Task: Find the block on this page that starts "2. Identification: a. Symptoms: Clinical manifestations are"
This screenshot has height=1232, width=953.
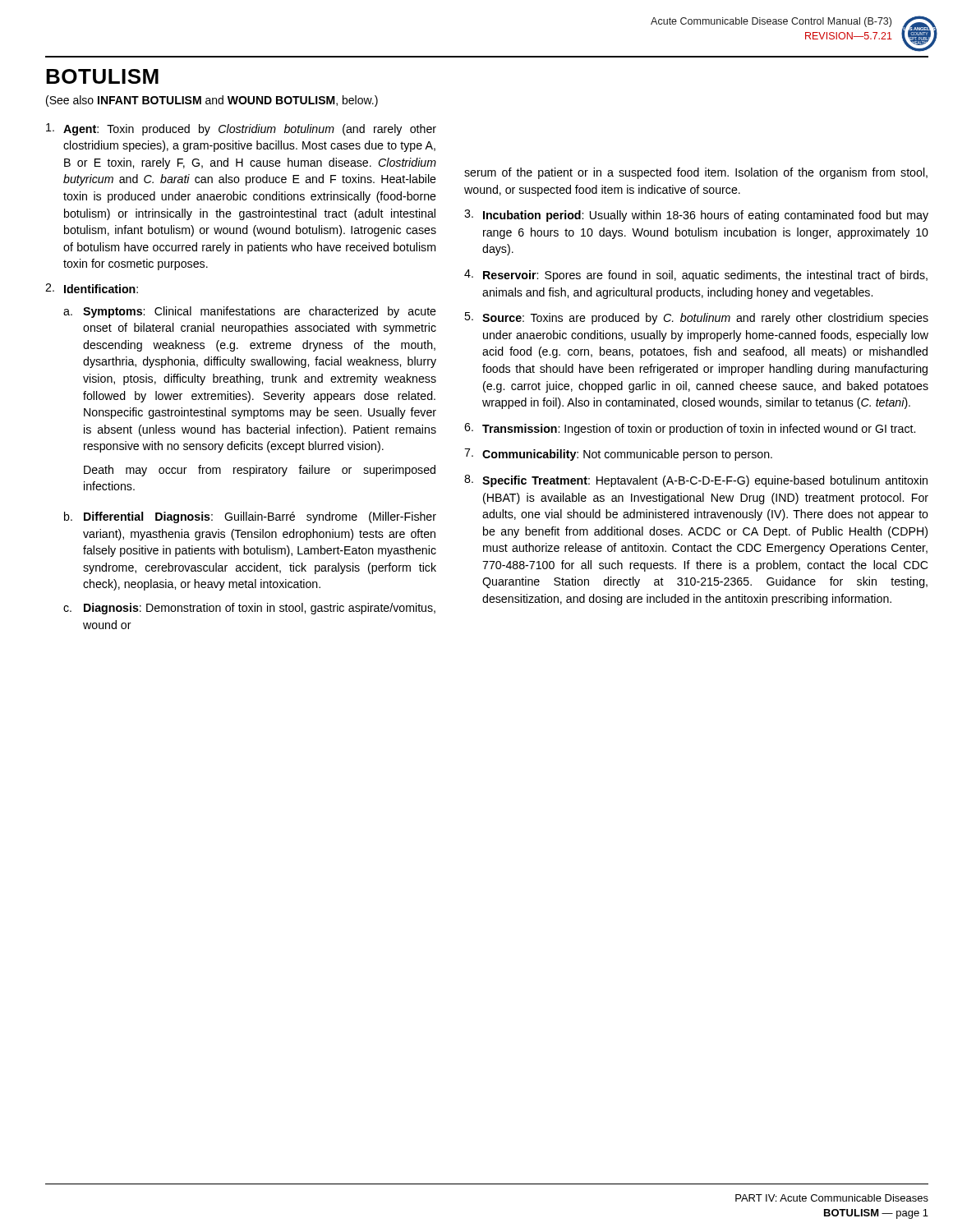Action: click(241, 460)
